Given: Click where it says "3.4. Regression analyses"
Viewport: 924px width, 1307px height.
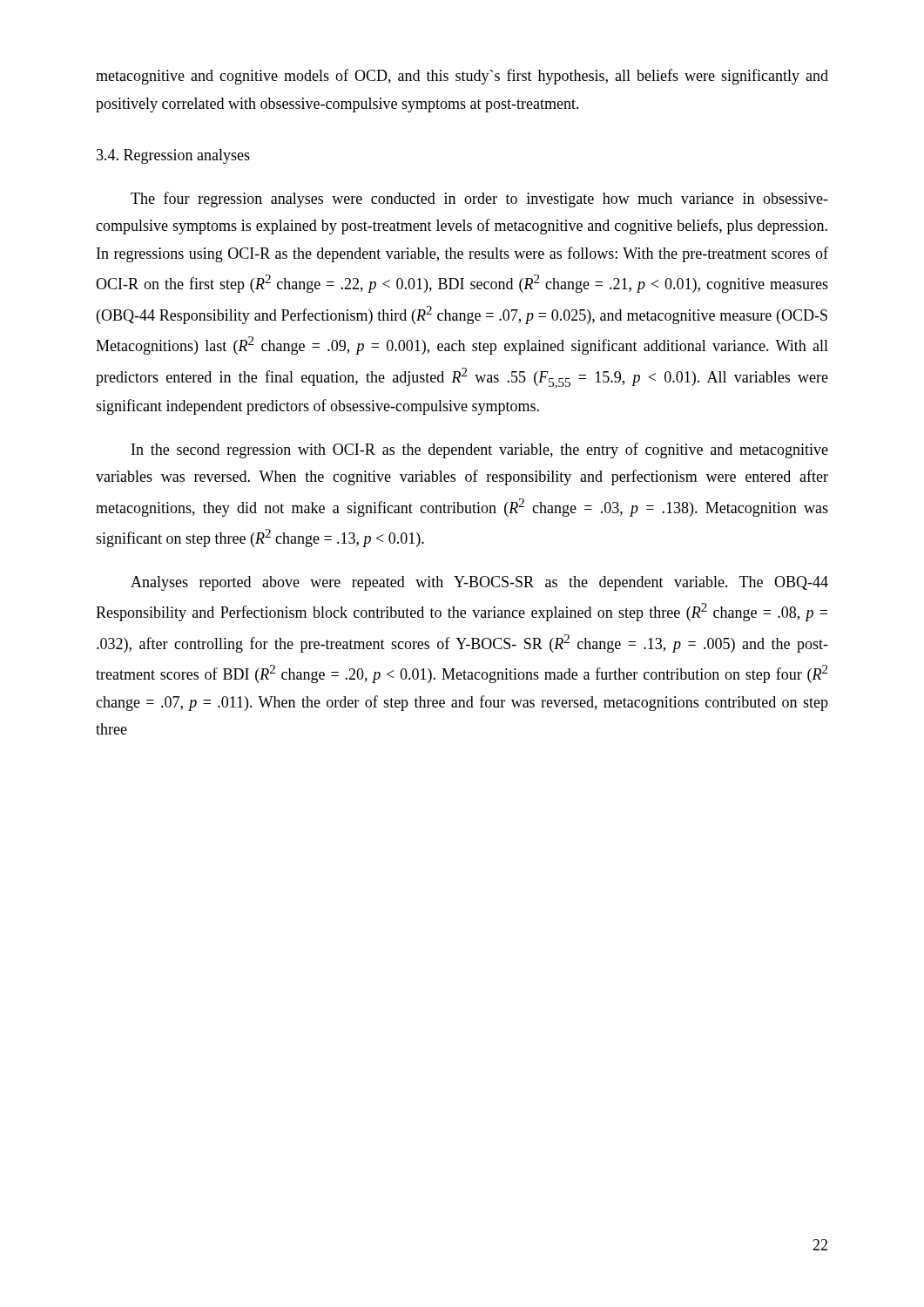Looking at the screenshot, I should point(173,155).
